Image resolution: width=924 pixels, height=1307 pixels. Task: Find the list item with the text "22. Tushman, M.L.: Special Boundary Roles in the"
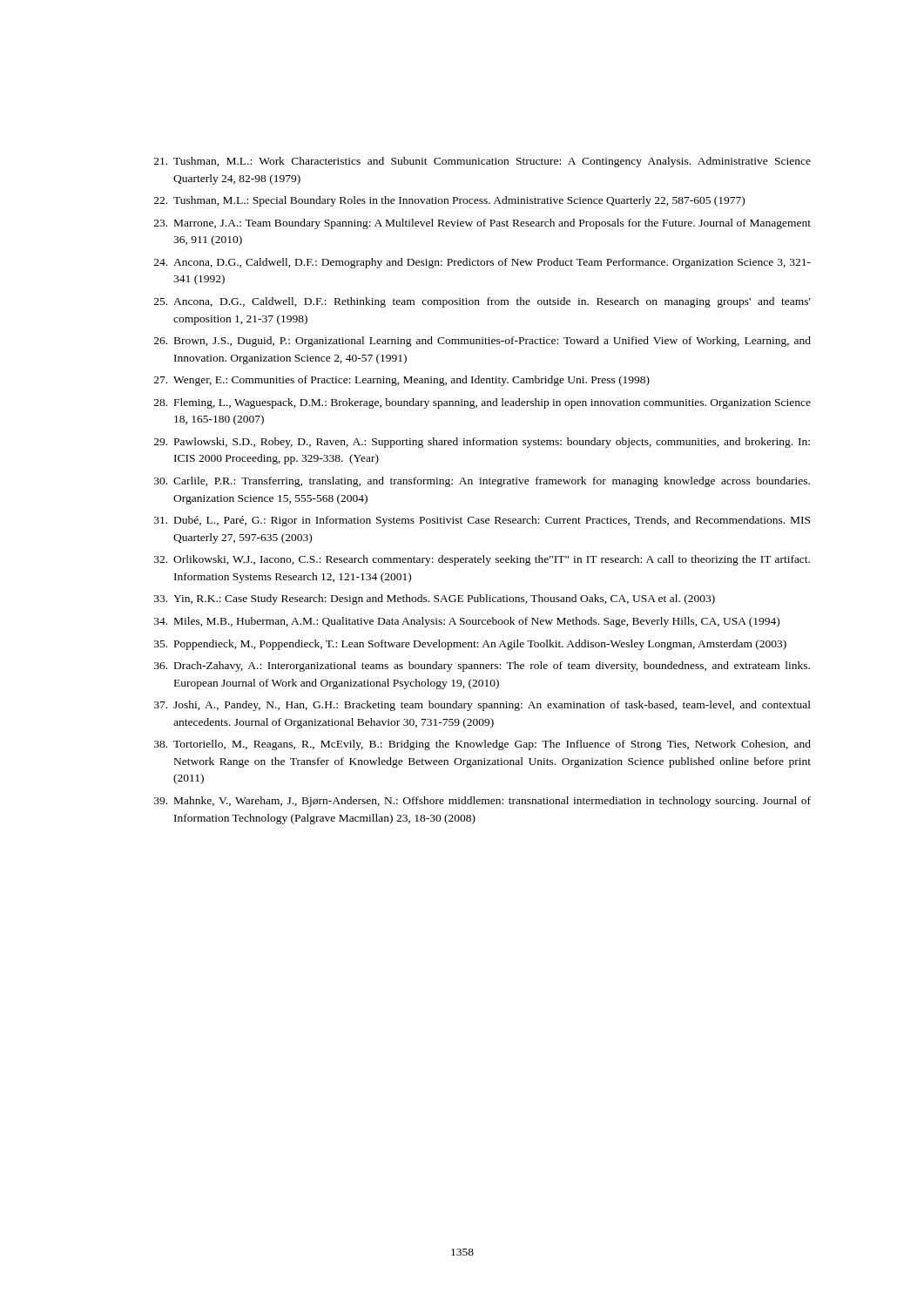473,200
